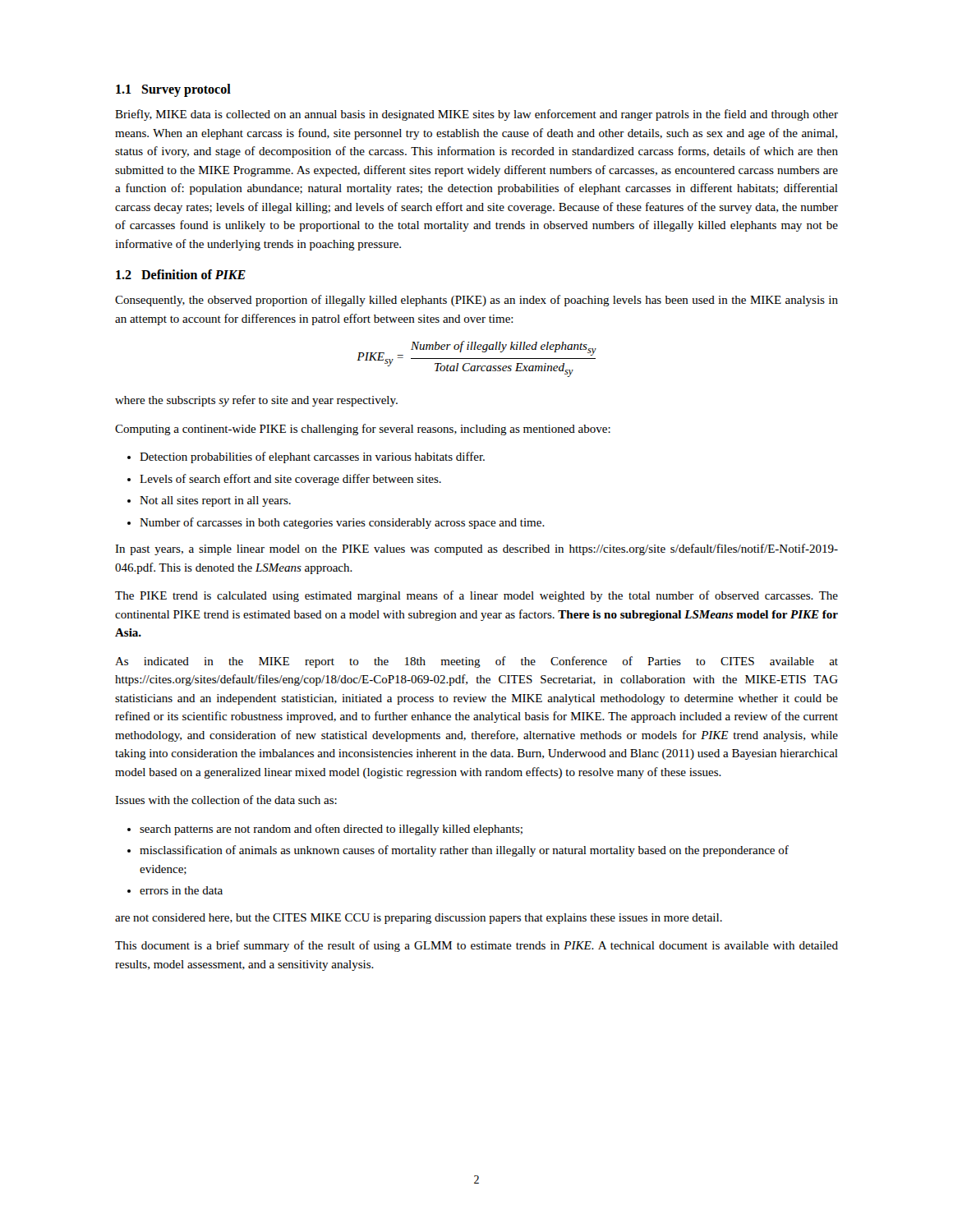Locate the element starting "are not considered here, but"

476,917
